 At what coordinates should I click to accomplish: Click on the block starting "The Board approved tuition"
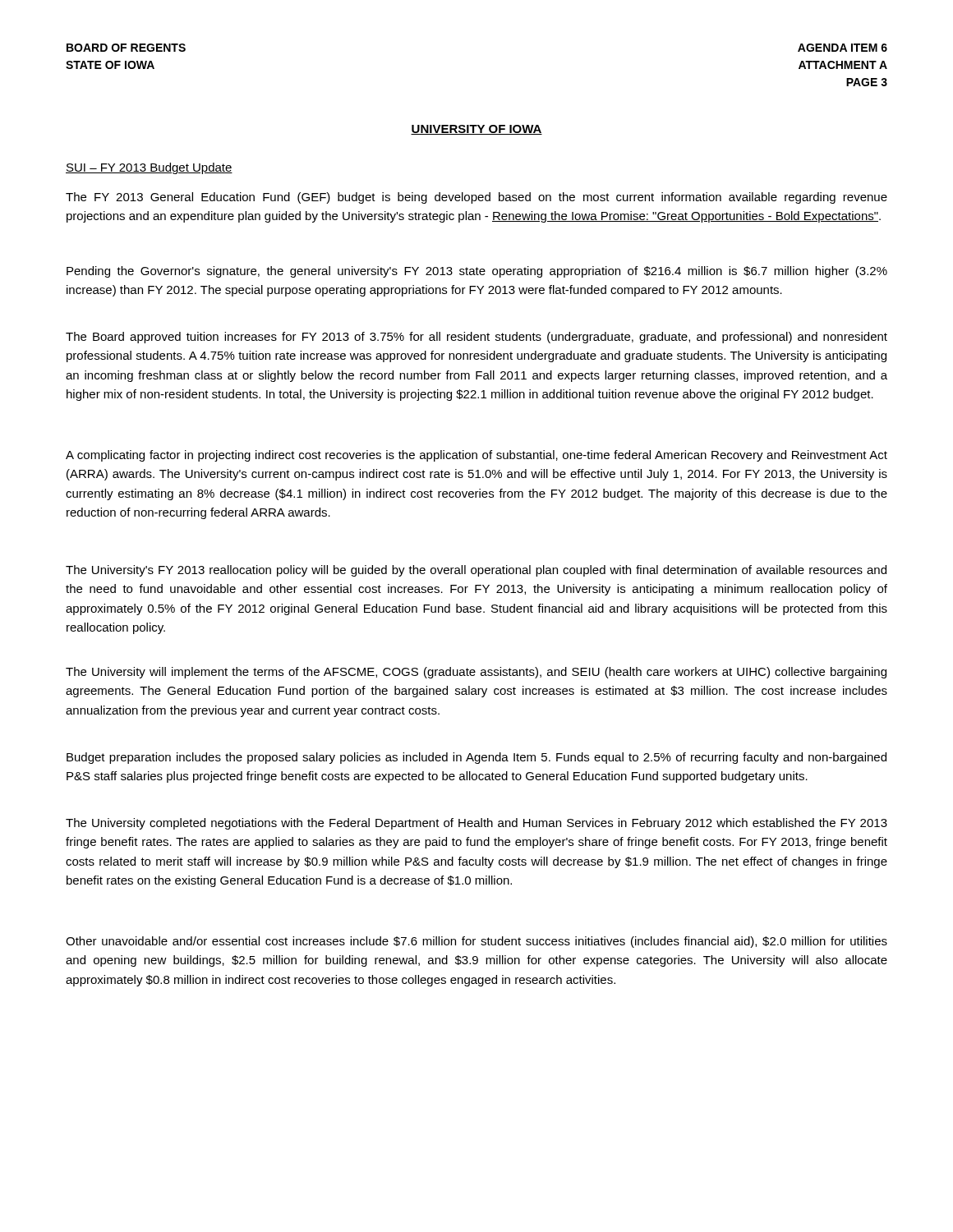tap(476, 365)
